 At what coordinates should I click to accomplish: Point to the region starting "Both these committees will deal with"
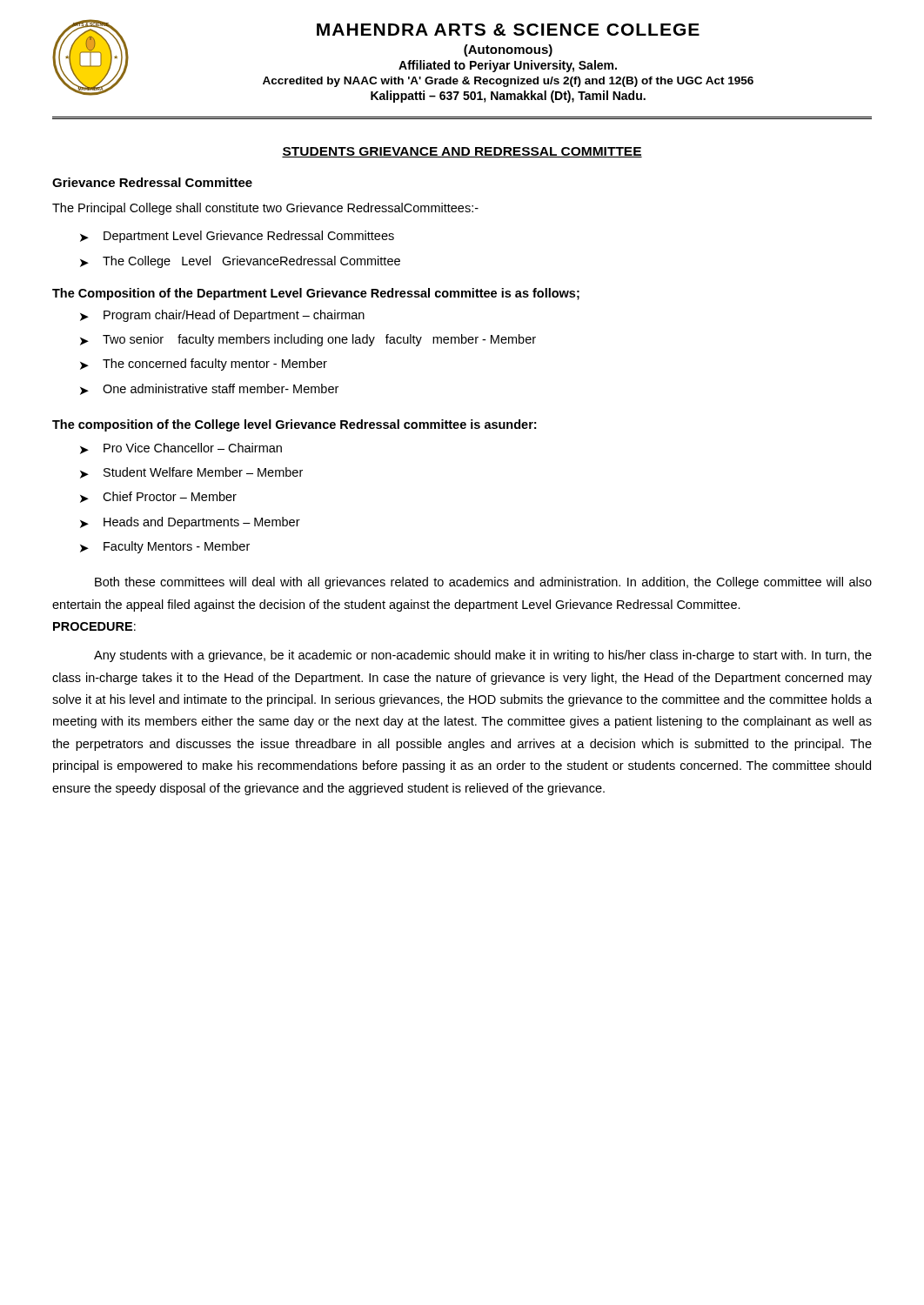click(x=462, y=604)
